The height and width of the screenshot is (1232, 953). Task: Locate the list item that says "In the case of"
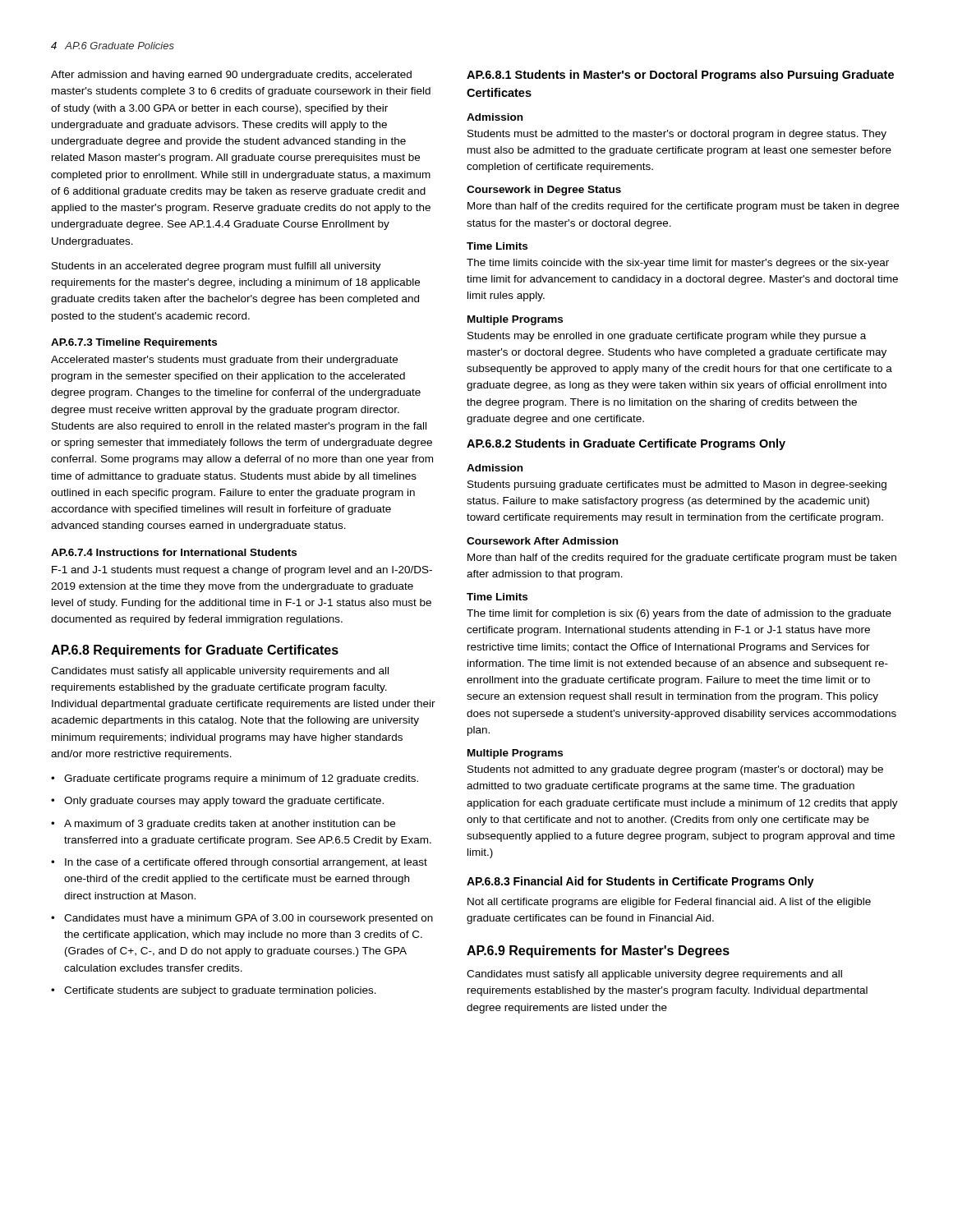pos(246,879)
